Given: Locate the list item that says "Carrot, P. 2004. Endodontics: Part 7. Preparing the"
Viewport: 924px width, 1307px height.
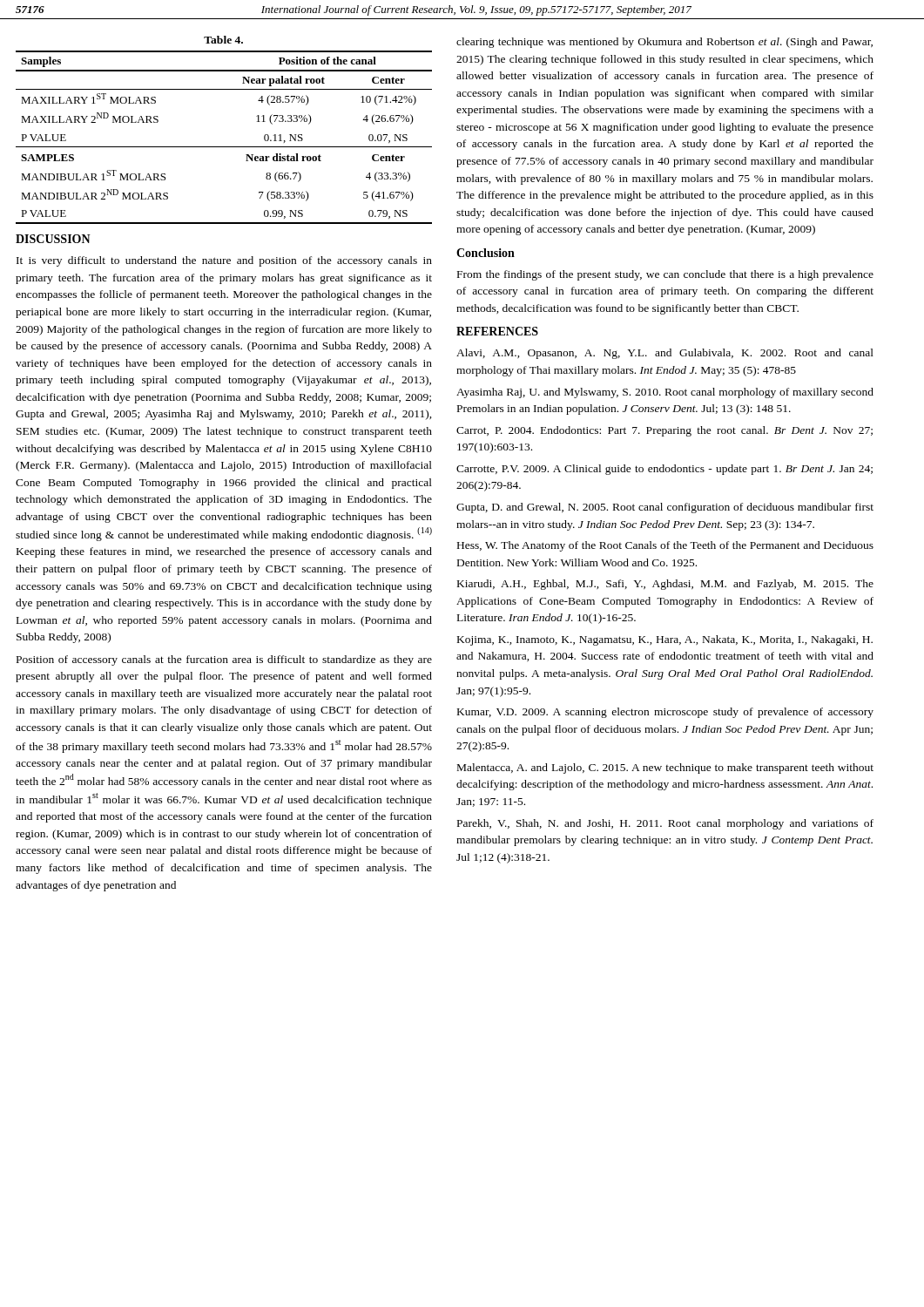Looking at the screenshot, I should pos(665,438).
